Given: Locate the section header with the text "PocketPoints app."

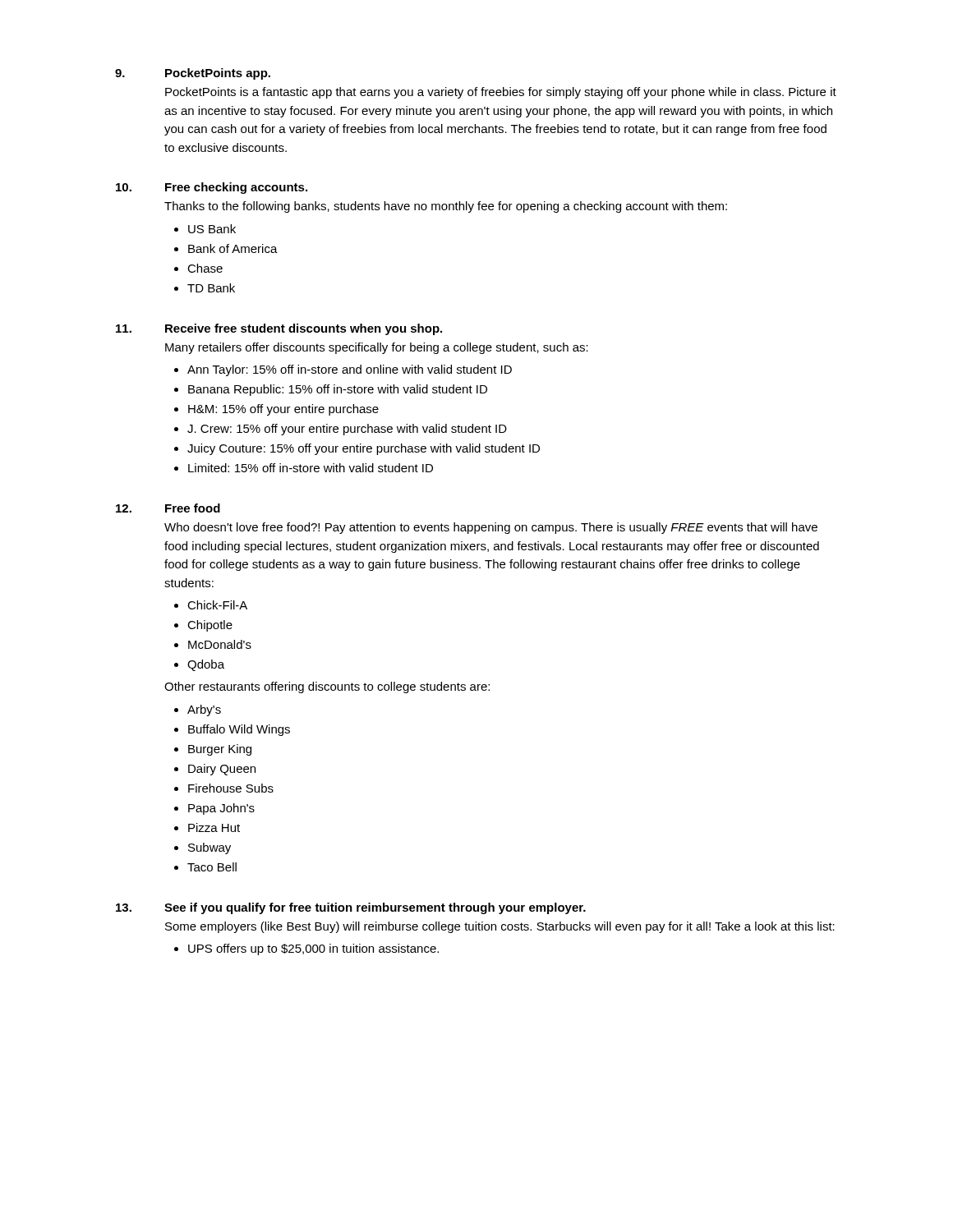Looking at the screenshot, I should click(x=218, y=73).
